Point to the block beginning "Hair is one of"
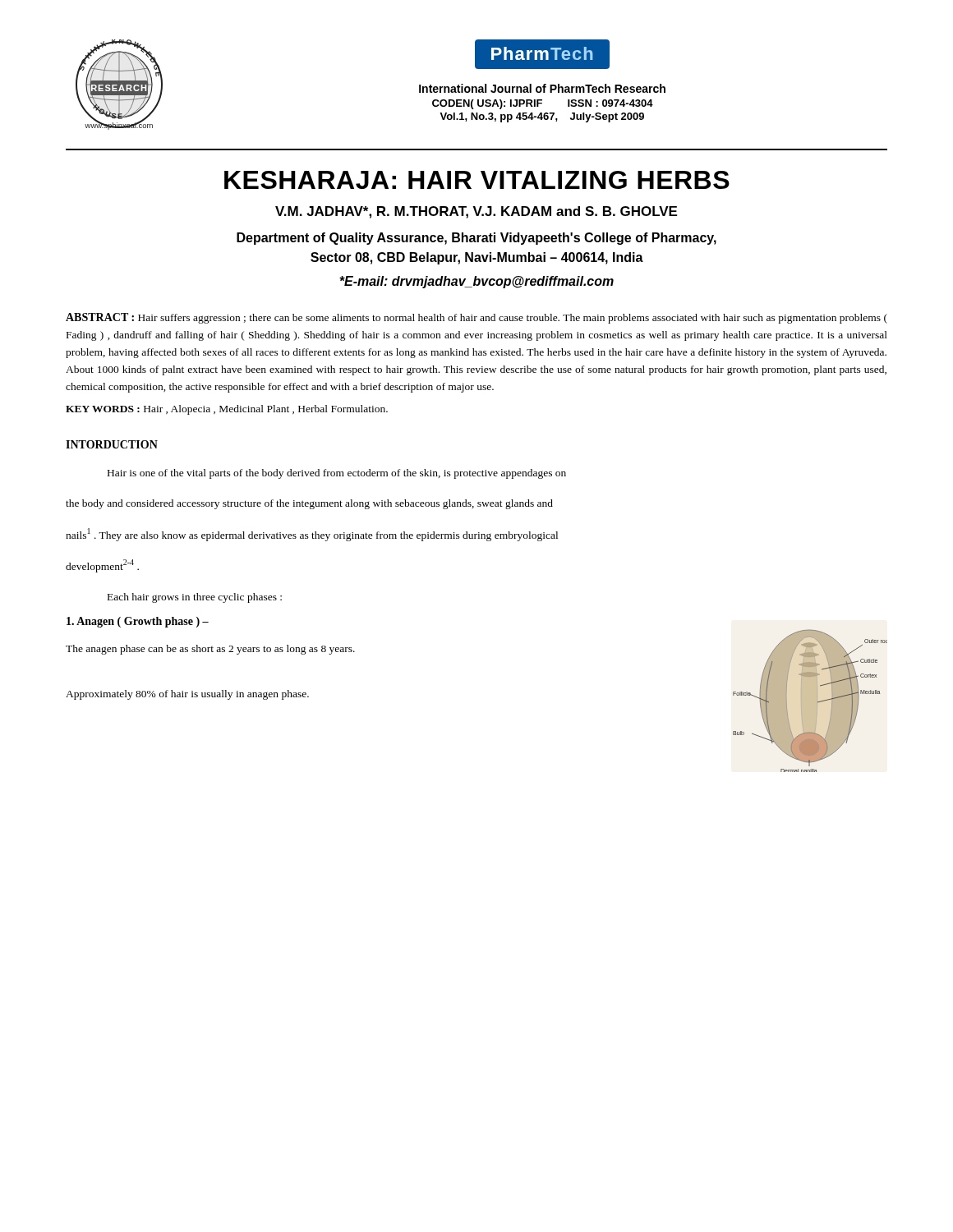The image size is (953, 1232). [x=337, y=474]
